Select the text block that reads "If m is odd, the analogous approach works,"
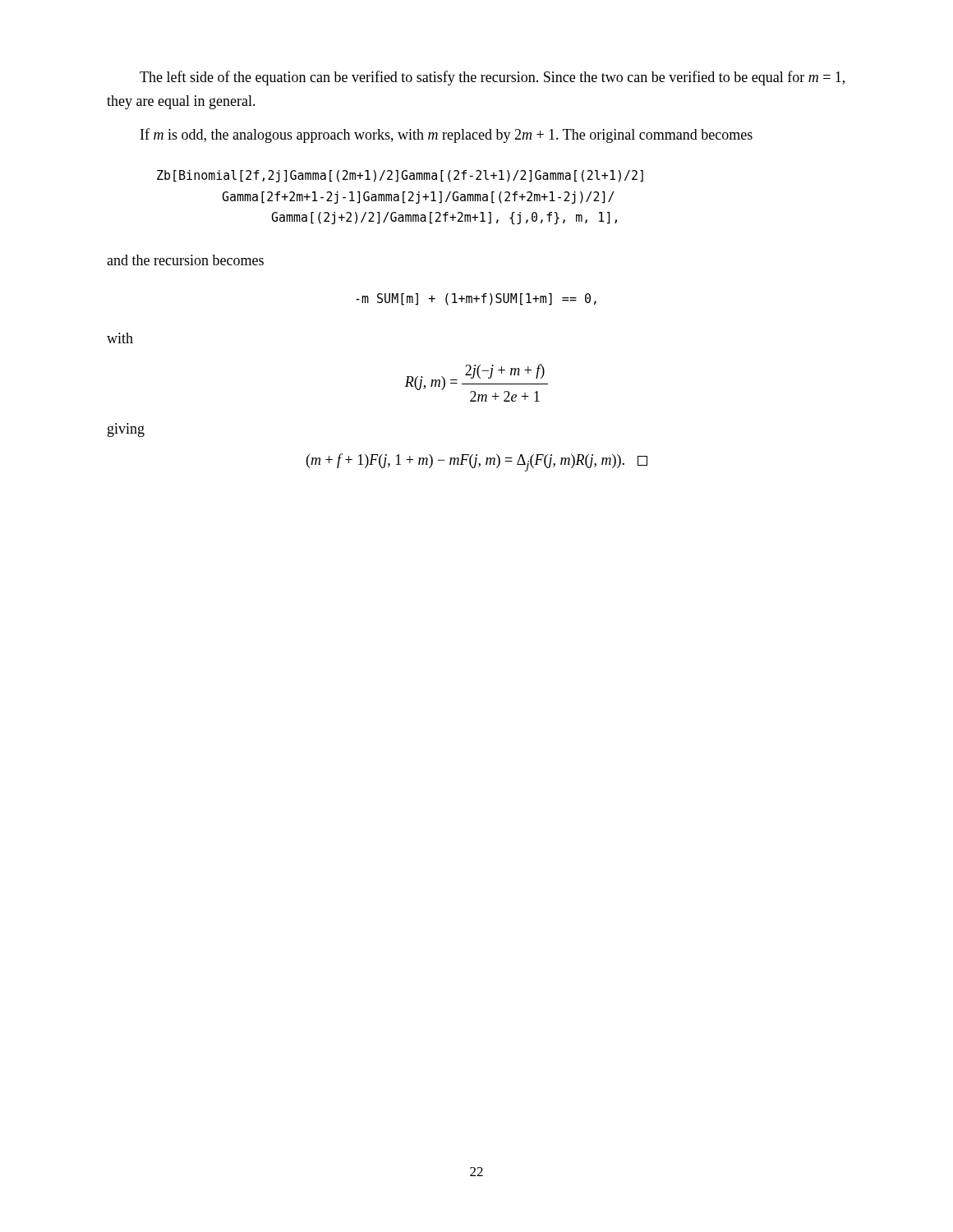 point(476,135)
